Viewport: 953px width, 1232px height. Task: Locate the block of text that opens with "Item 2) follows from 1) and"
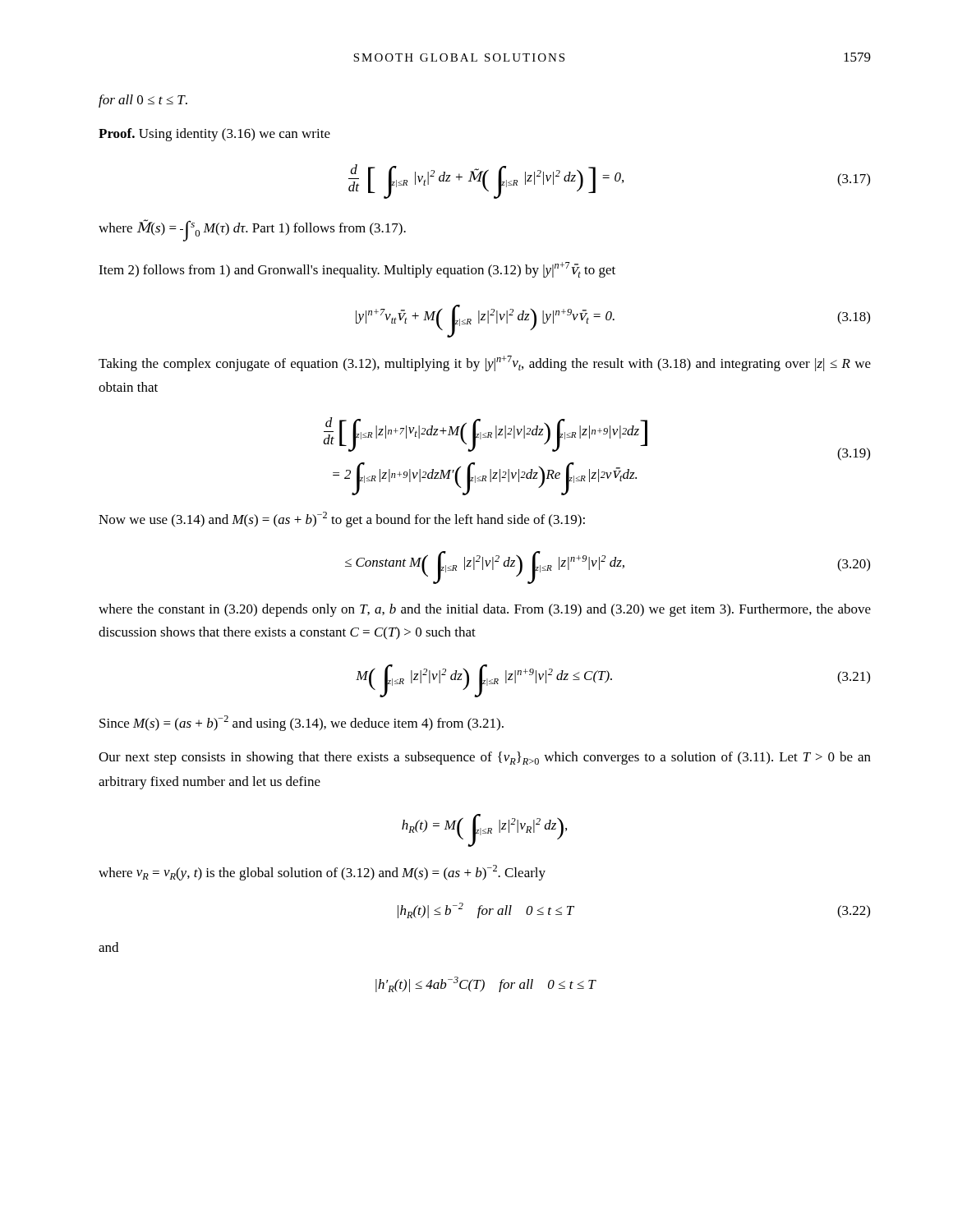click(x=485, y=271)
